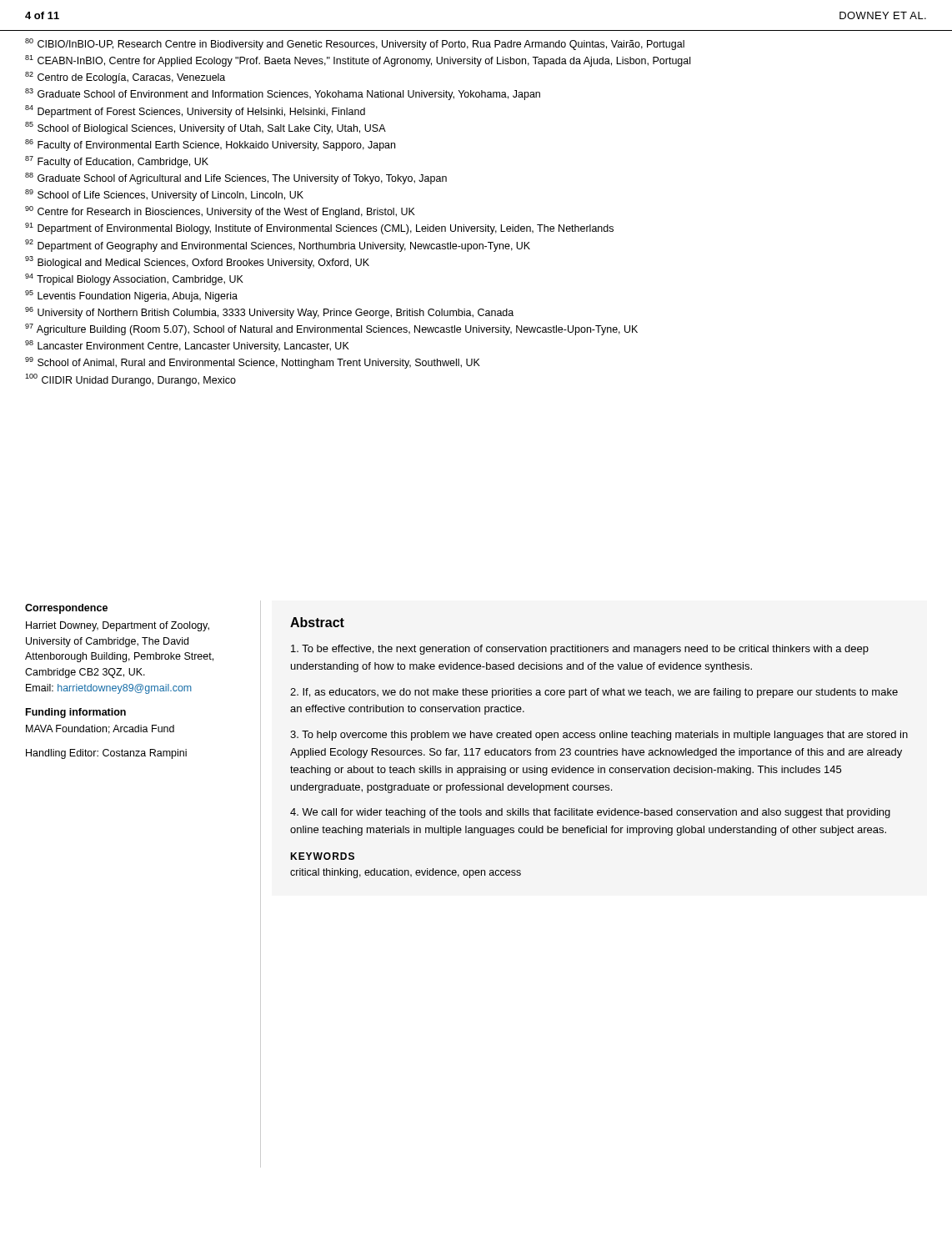Screen dimensions: 1251x952
Task: Find the region starting "100 CIIDIR Unidad Durango, Durango, Mexico"
Action: point(130,379)
